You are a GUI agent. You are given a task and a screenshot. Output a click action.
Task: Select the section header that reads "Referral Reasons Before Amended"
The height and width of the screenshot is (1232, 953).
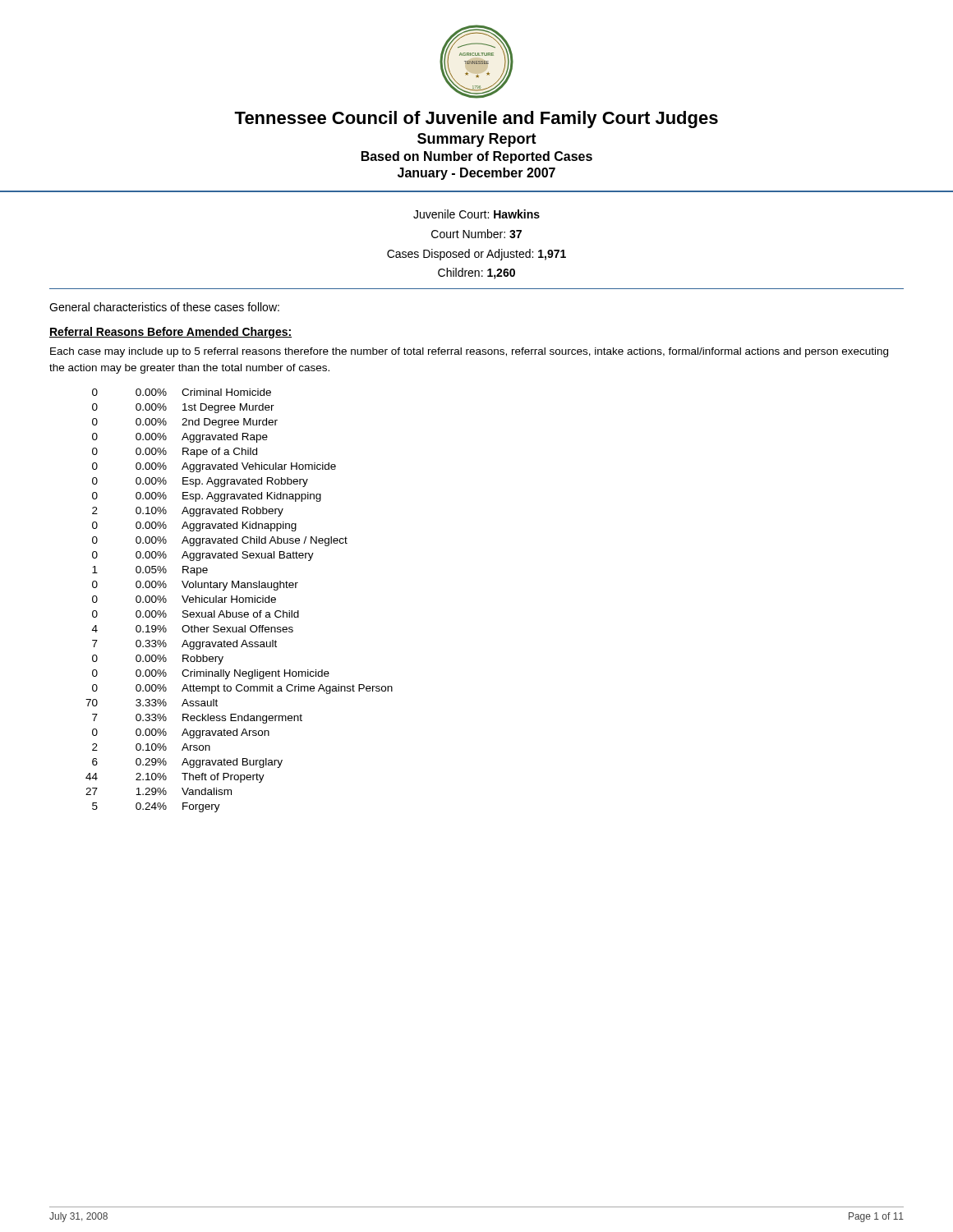[x=171, y=332]
